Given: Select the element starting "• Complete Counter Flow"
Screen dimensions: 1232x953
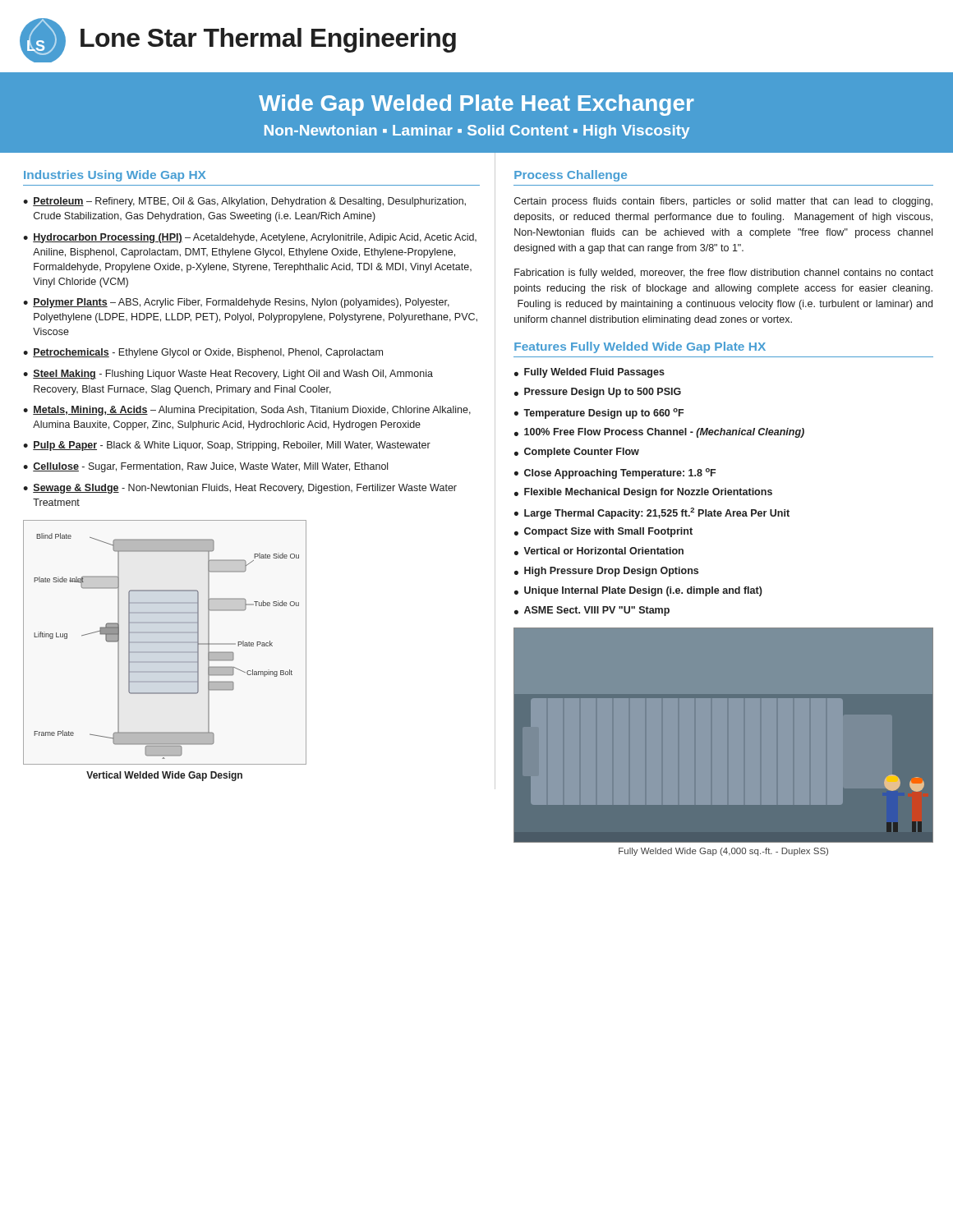Looking at the screenshot, I should coord(576,453).
